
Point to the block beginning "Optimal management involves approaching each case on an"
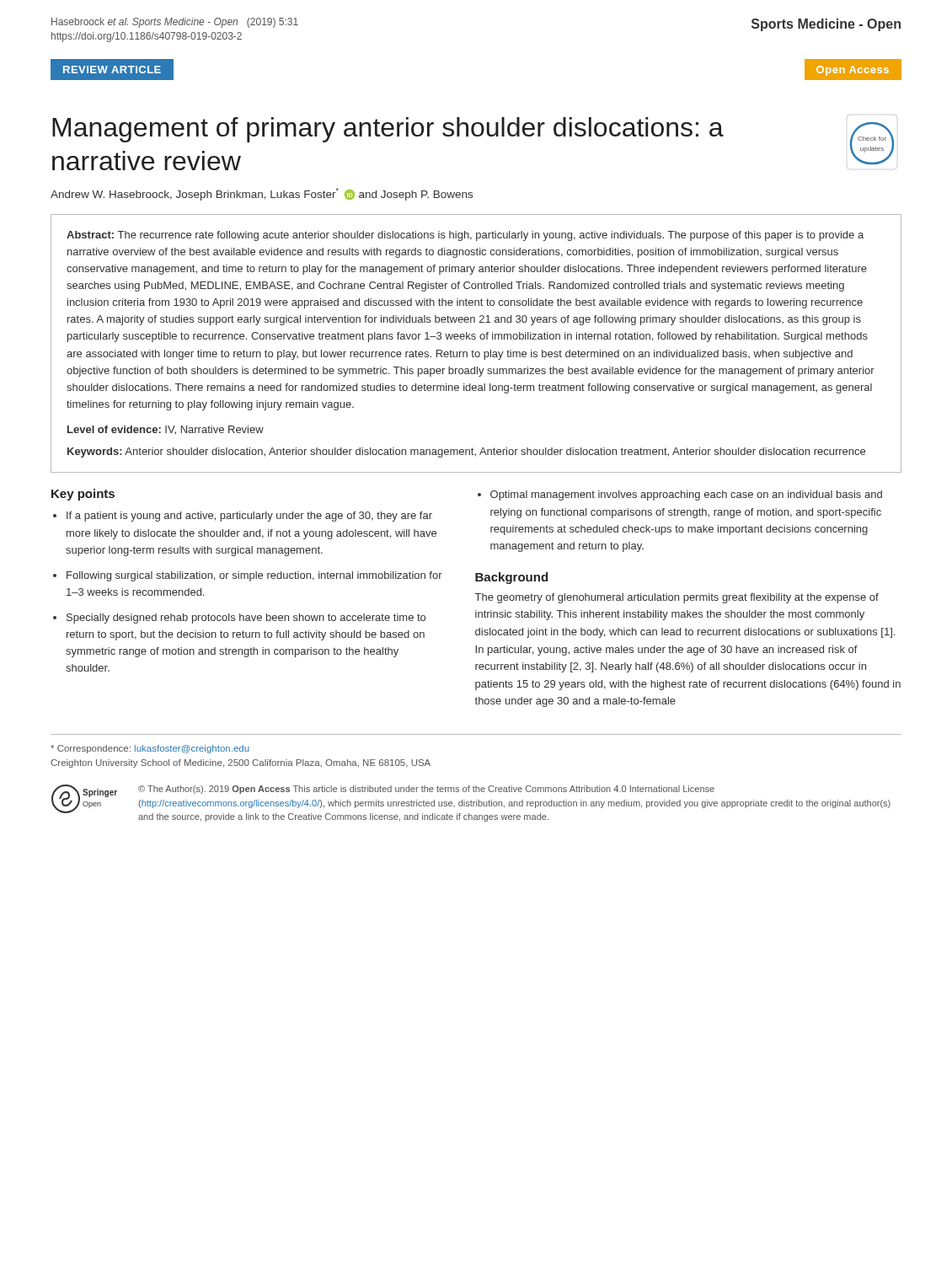686,520
